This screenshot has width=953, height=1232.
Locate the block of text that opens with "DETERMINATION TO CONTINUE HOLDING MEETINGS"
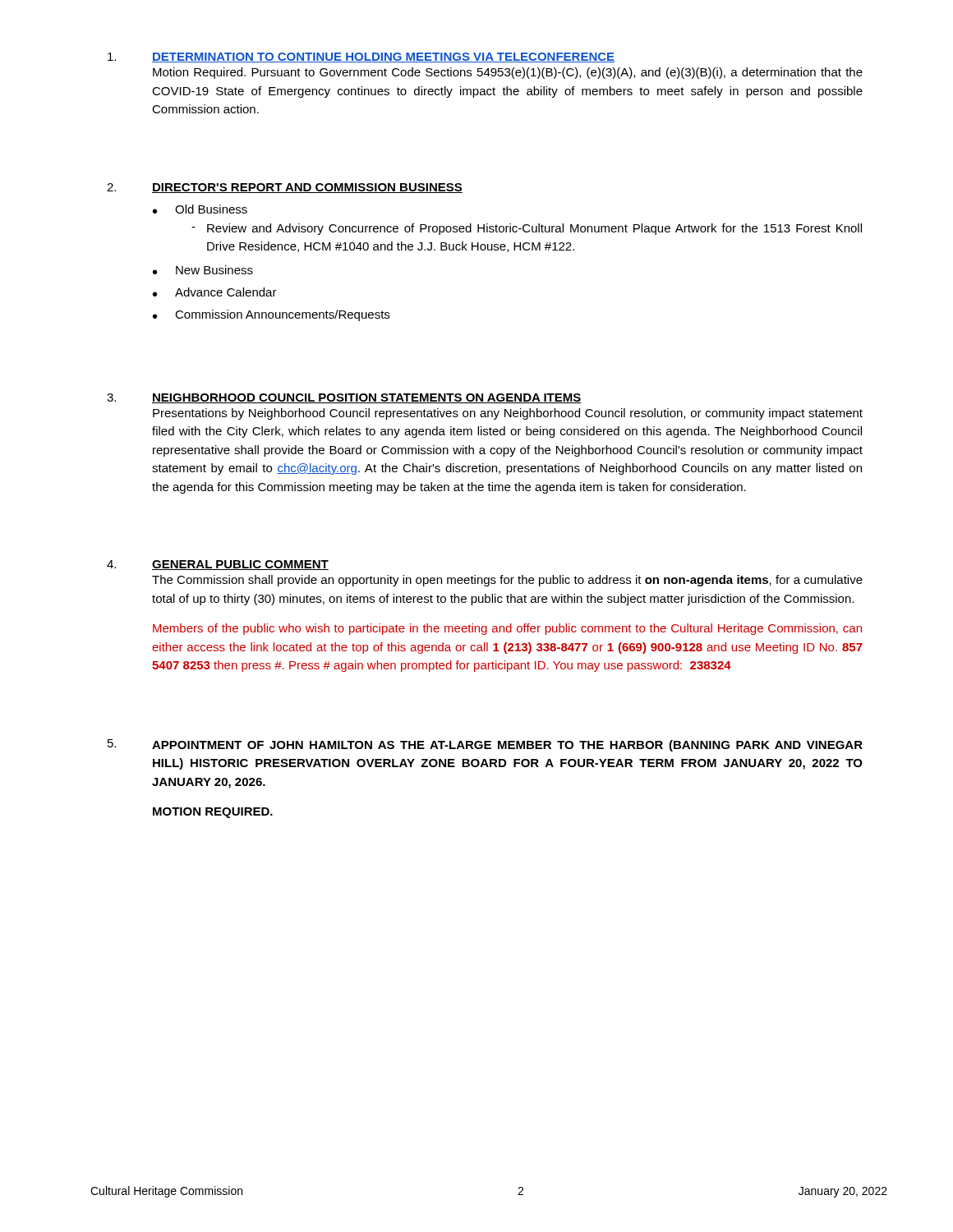click(485, 84)
